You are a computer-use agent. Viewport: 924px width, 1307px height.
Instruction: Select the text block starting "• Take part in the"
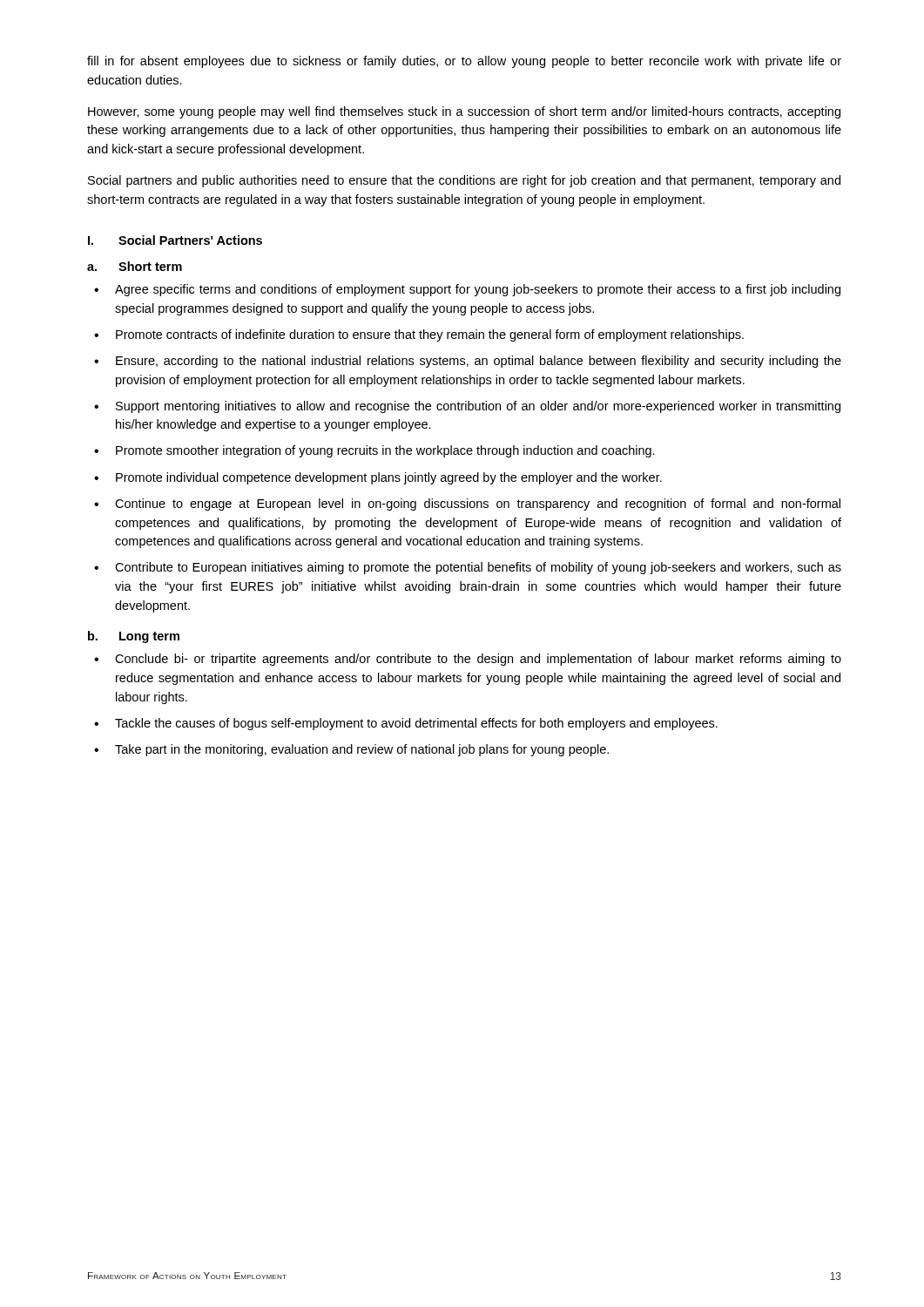(x=464, y=750)
